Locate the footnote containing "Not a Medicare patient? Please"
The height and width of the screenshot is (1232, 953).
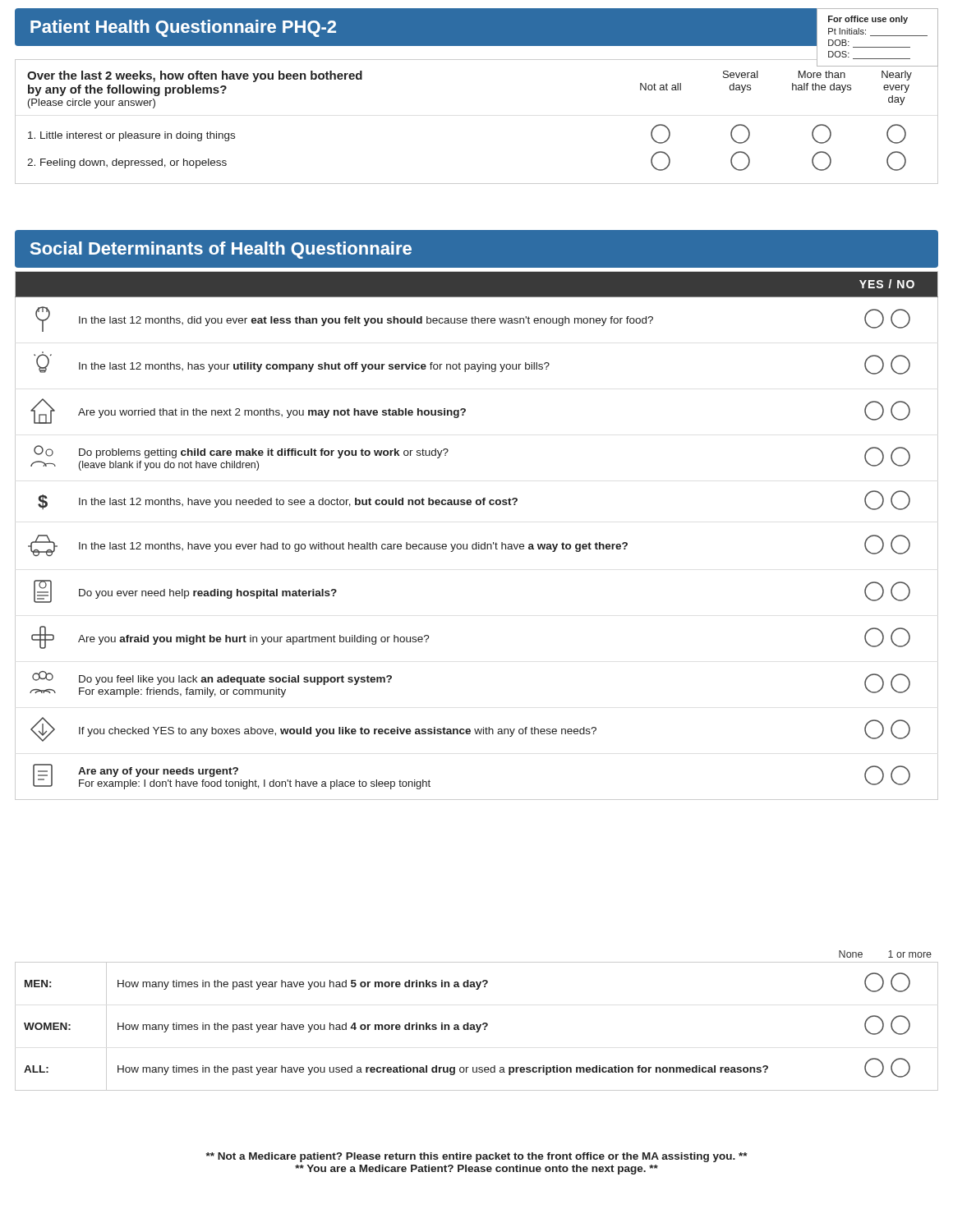(476, 1162)
